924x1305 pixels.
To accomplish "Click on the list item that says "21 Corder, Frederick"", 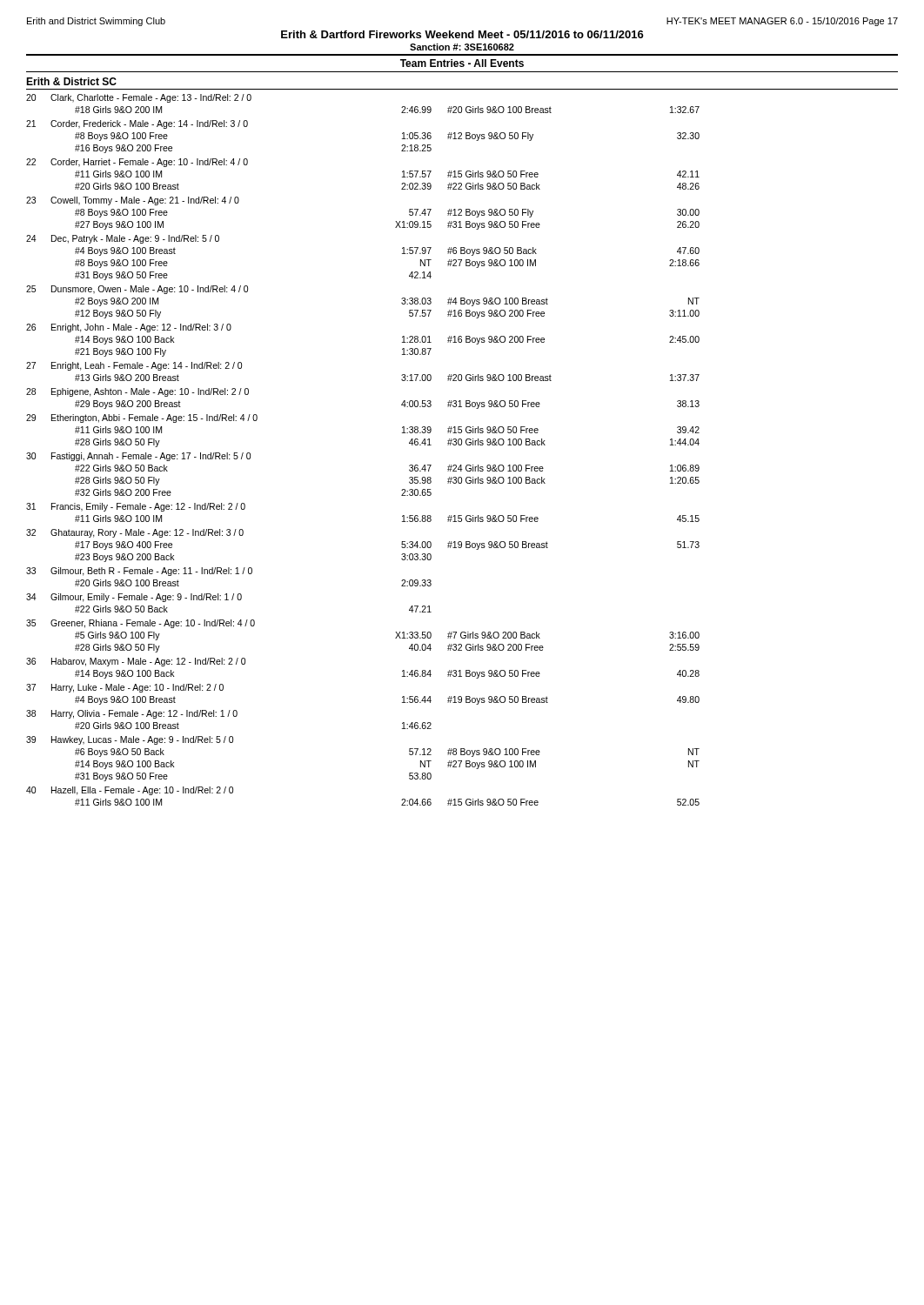I will (x=462, y=137).
